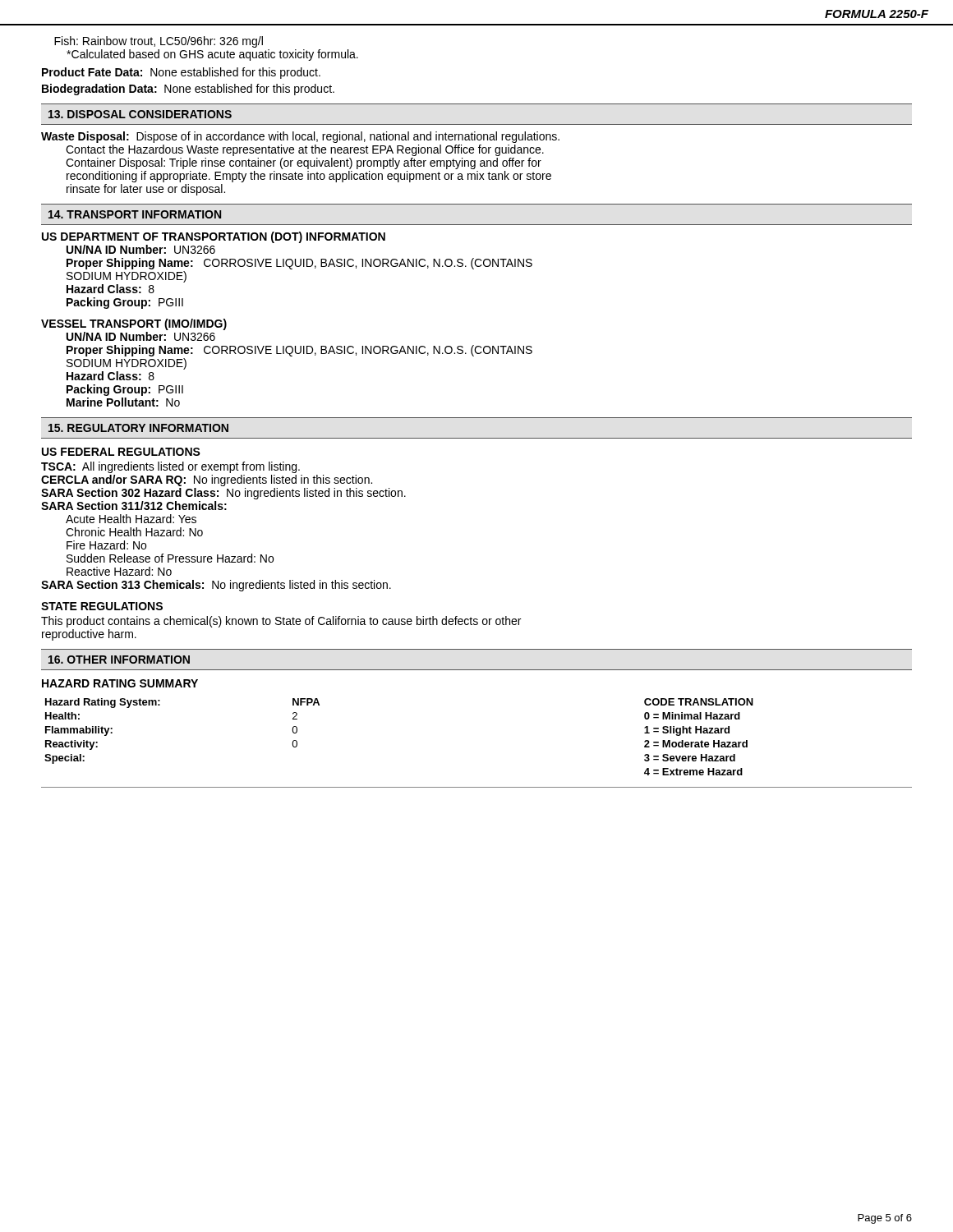This screenshot has width=953, height=1232.
Task: Click the passage that begins "This product contains a chemical(s)"
Action: [x=281, y=628]
